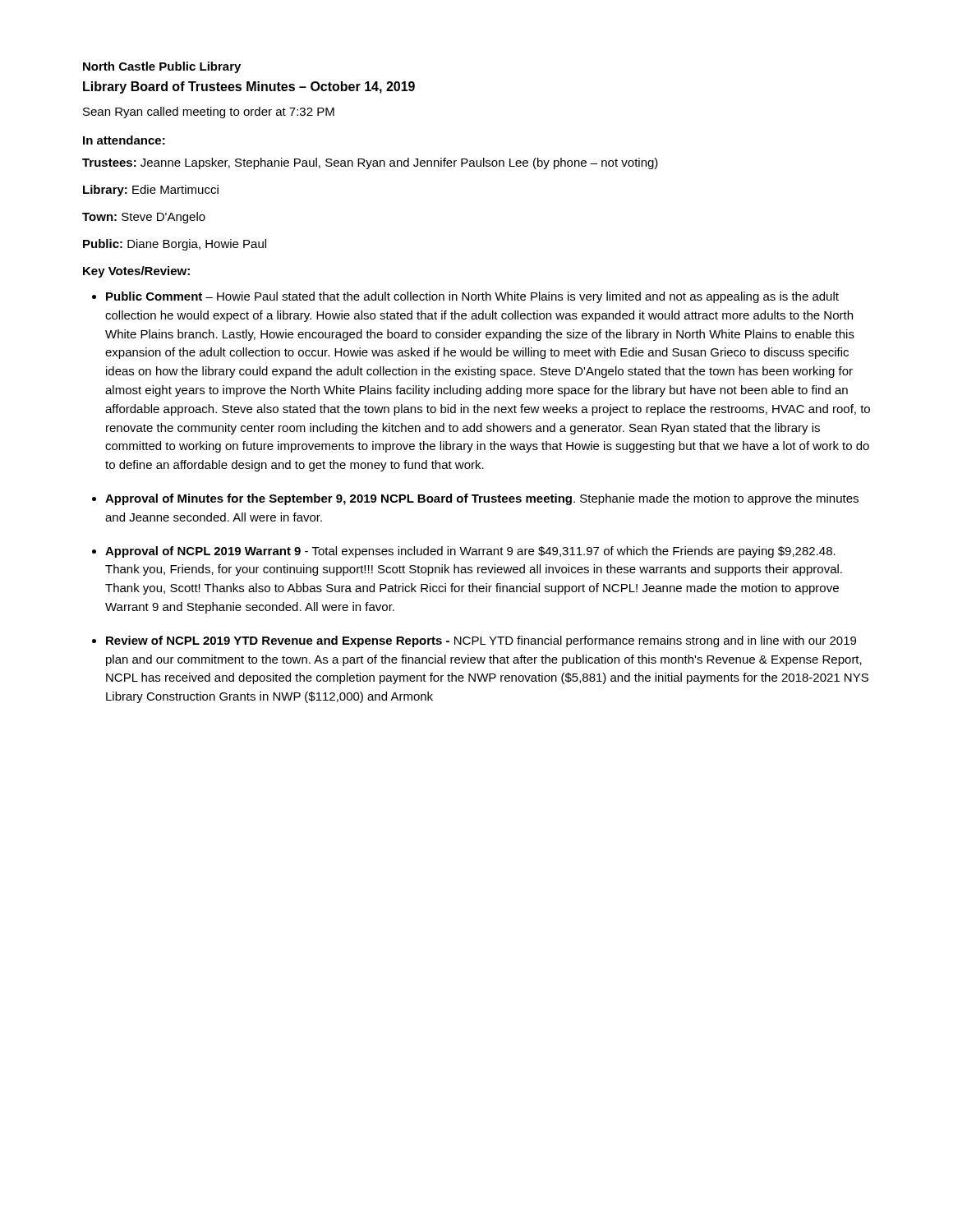Screen dimensions: 1232x953
Task: Navigate to the passage starting "Approval of NCPL 2019 Warrant 9"
Action: tap(474, 578)
